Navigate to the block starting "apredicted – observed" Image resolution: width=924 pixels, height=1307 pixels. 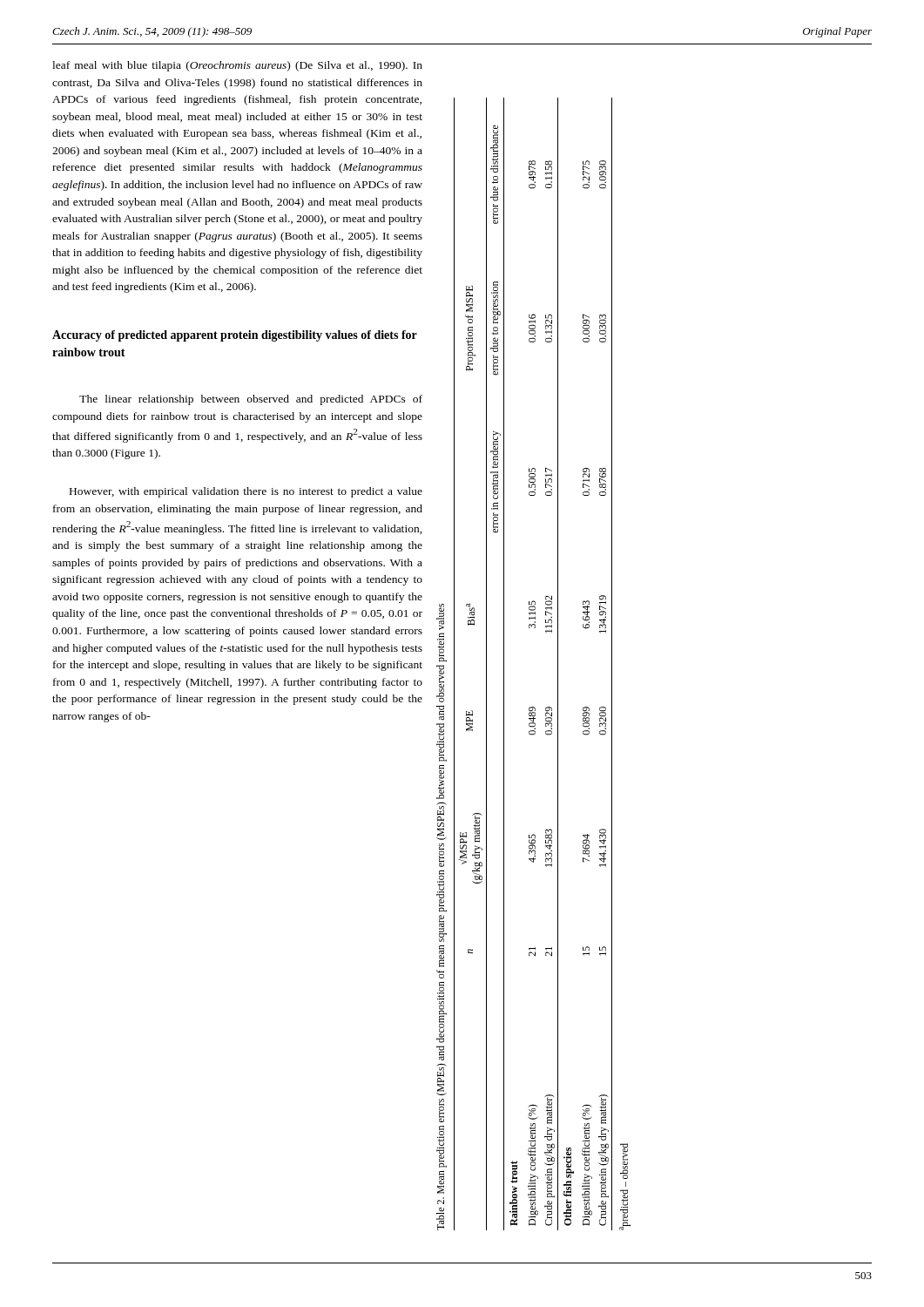click(x=622, y=1187)
